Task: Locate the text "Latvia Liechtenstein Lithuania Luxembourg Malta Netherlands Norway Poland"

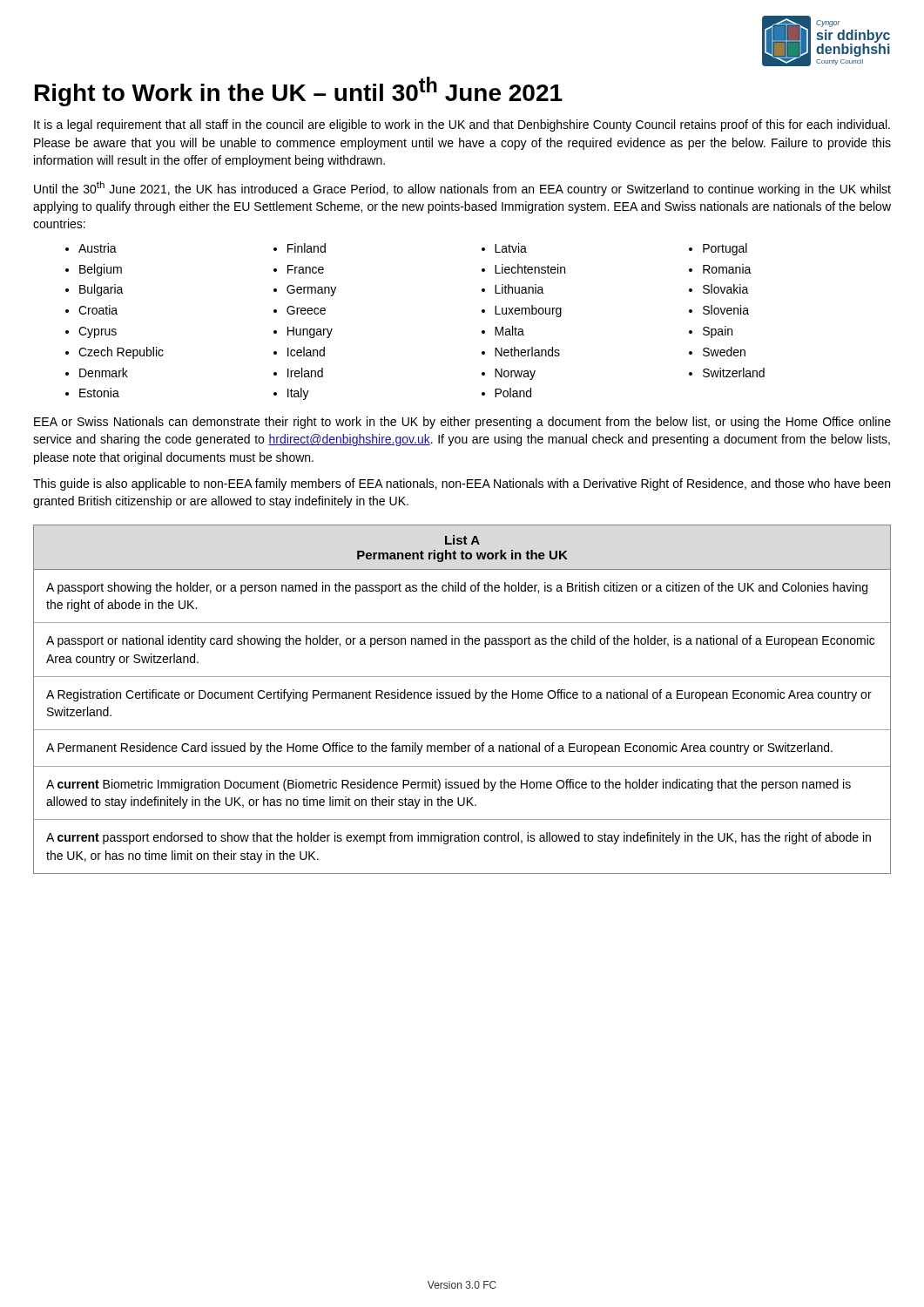Action: (504, 248)
